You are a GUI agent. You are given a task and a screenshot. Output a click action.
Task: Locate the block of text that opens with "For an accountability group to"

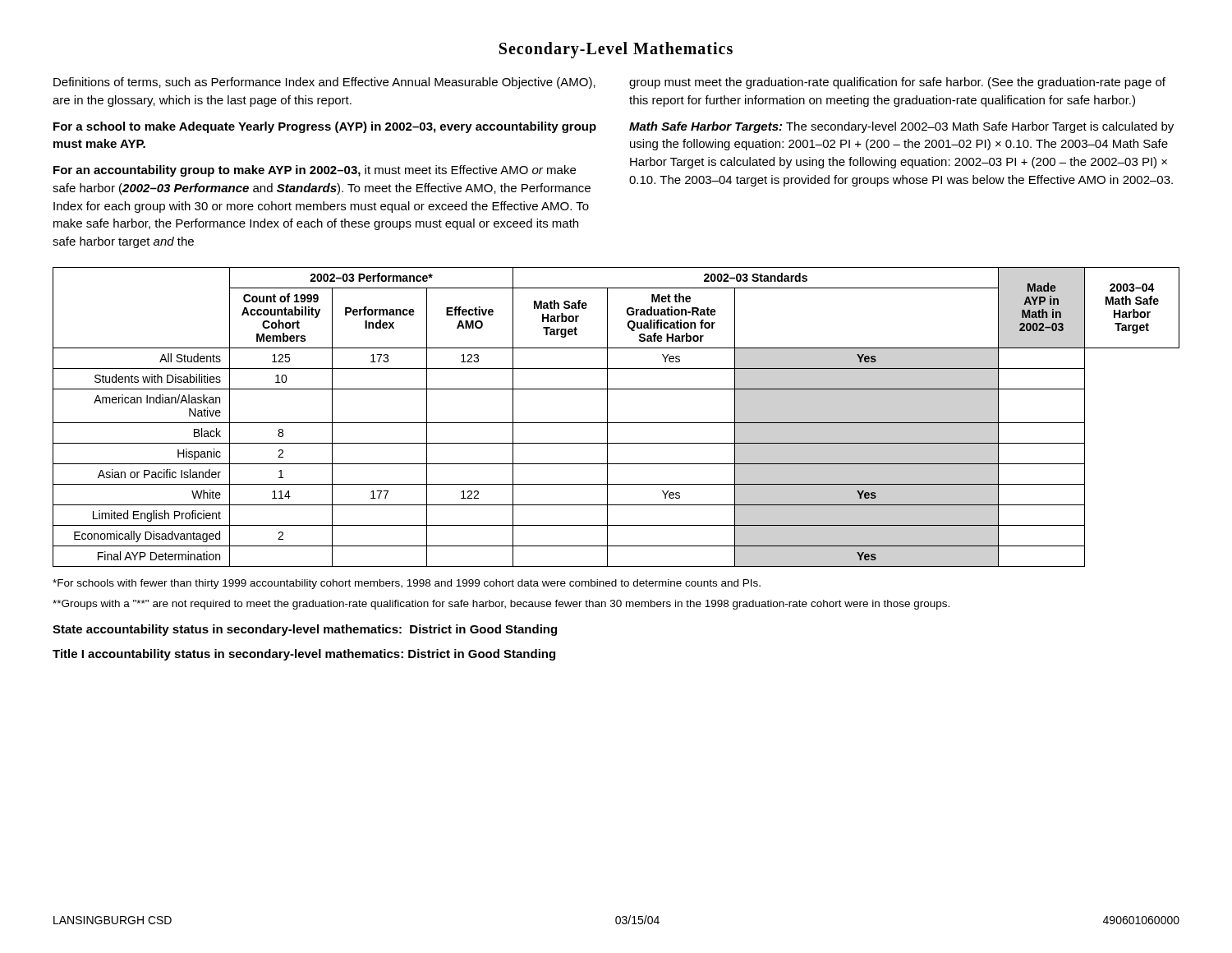(x=322, y=205)
